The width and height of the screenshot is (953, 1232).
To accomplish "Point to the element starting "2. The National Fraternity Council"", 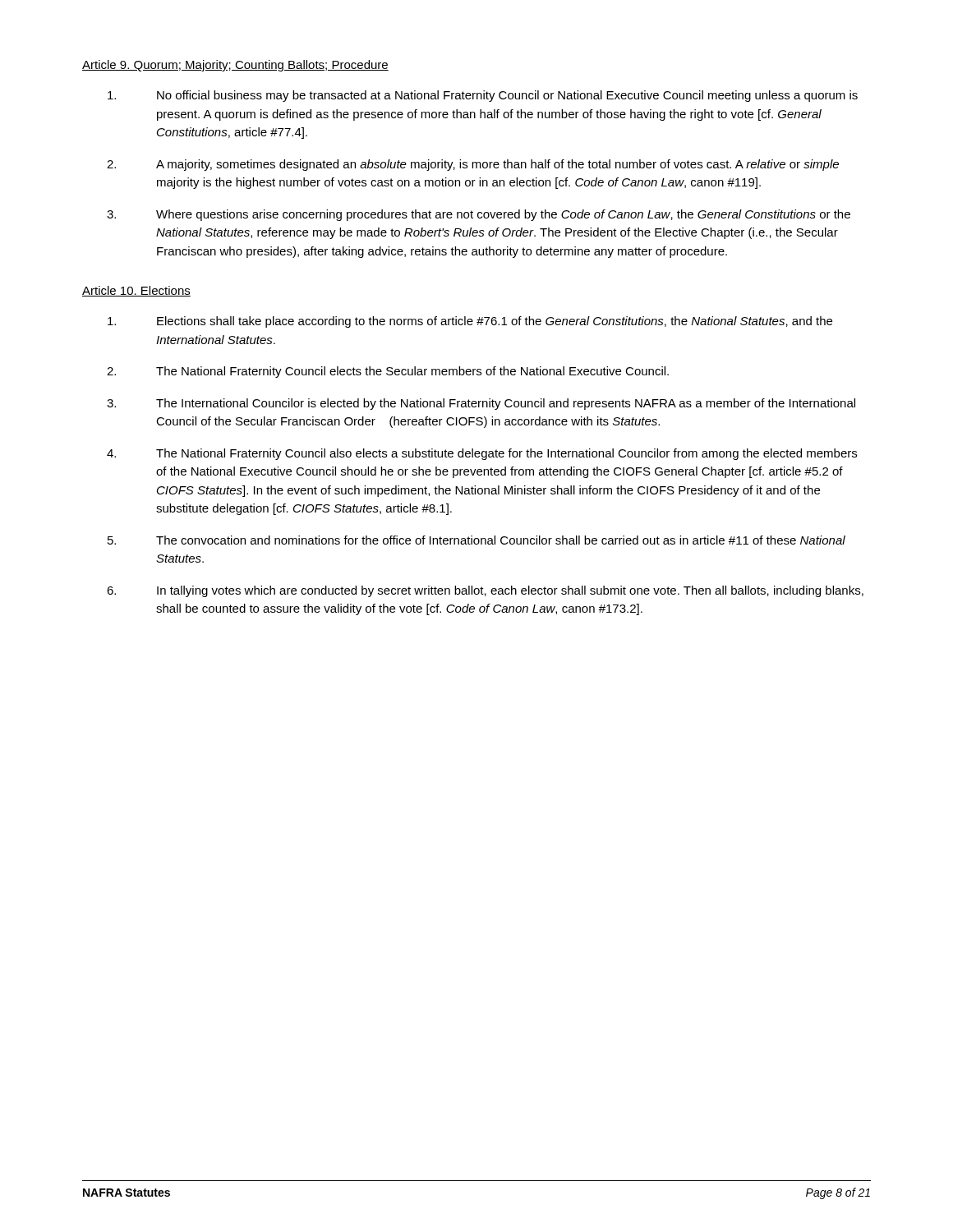I will tap(476, 371).
